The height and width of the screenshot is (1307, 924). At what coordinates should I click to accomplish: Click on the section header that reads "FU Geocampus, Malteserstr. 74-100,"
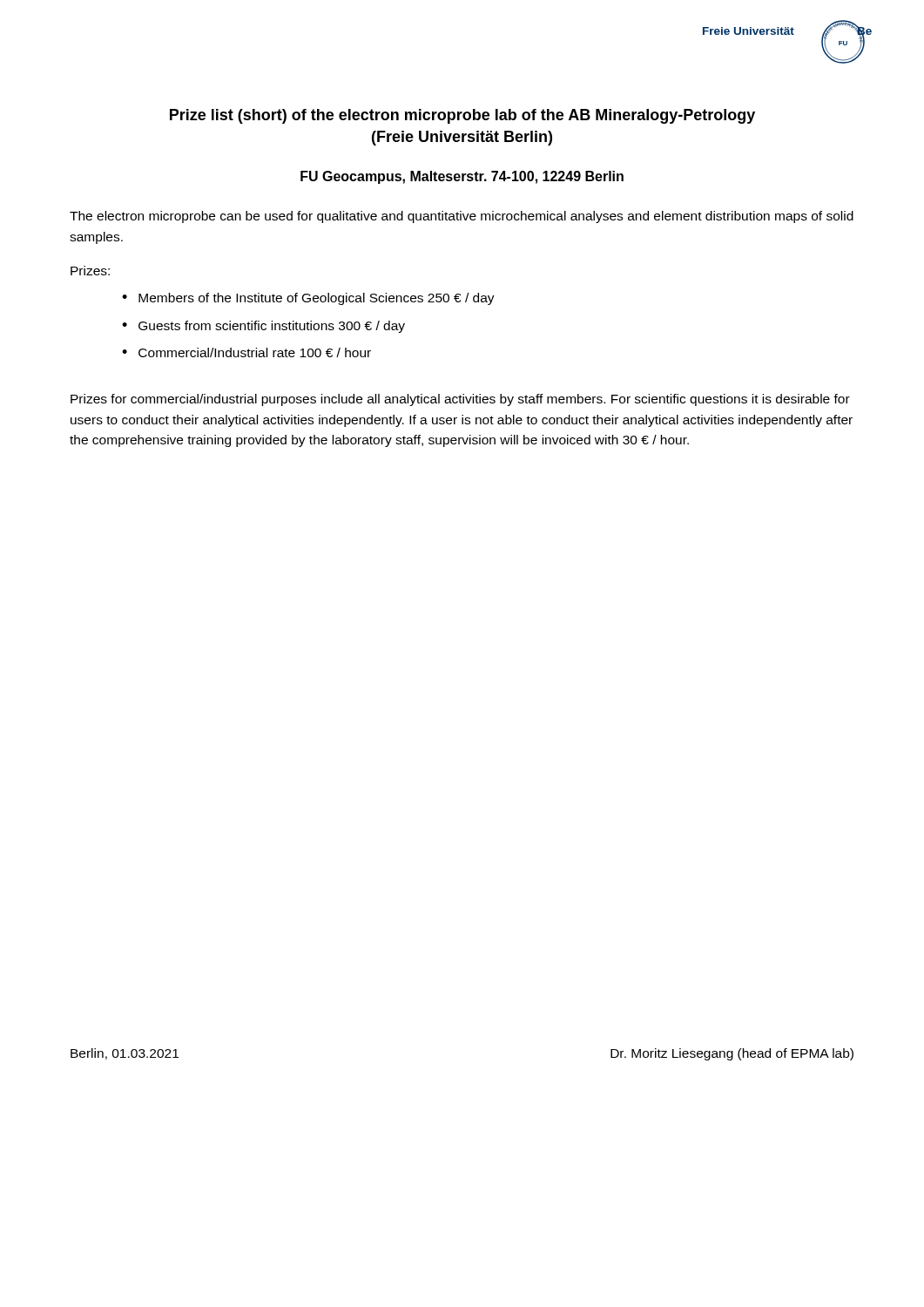click(462, 177)
